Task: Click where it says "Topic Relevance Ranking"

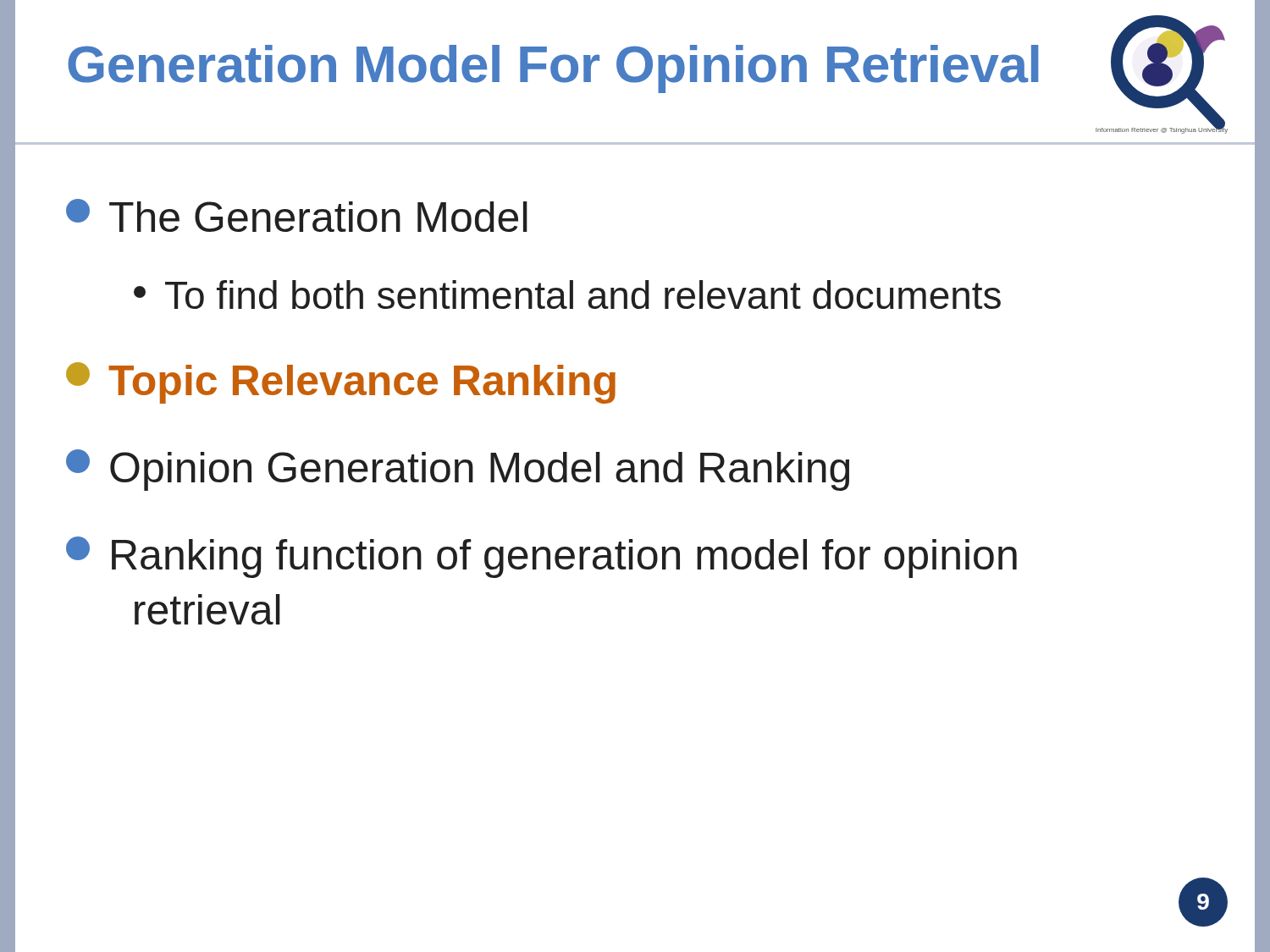Action: 342,381
